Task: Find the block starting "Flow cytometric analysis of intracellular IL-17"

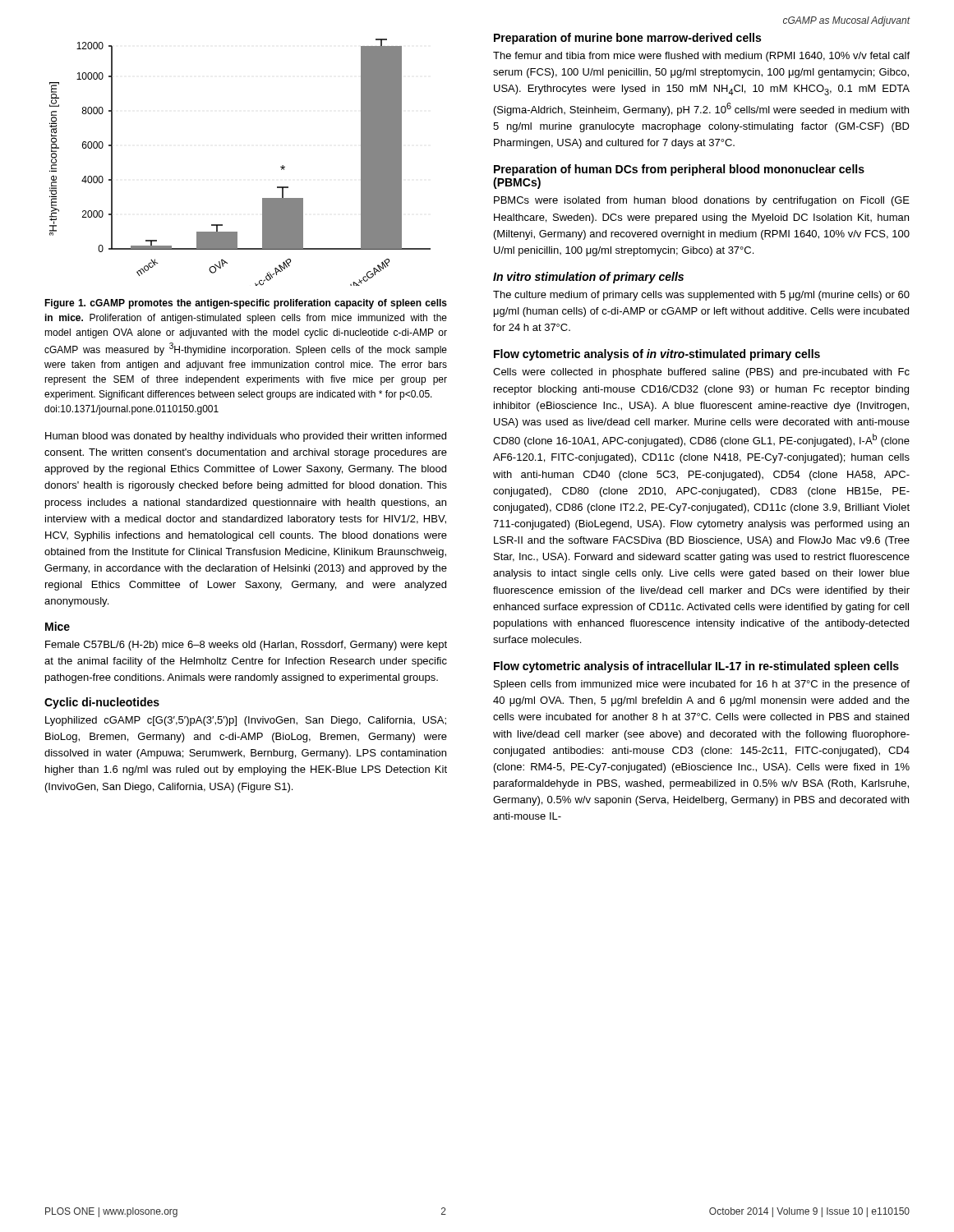Action: pyautogui.click(x=696, y=666)
